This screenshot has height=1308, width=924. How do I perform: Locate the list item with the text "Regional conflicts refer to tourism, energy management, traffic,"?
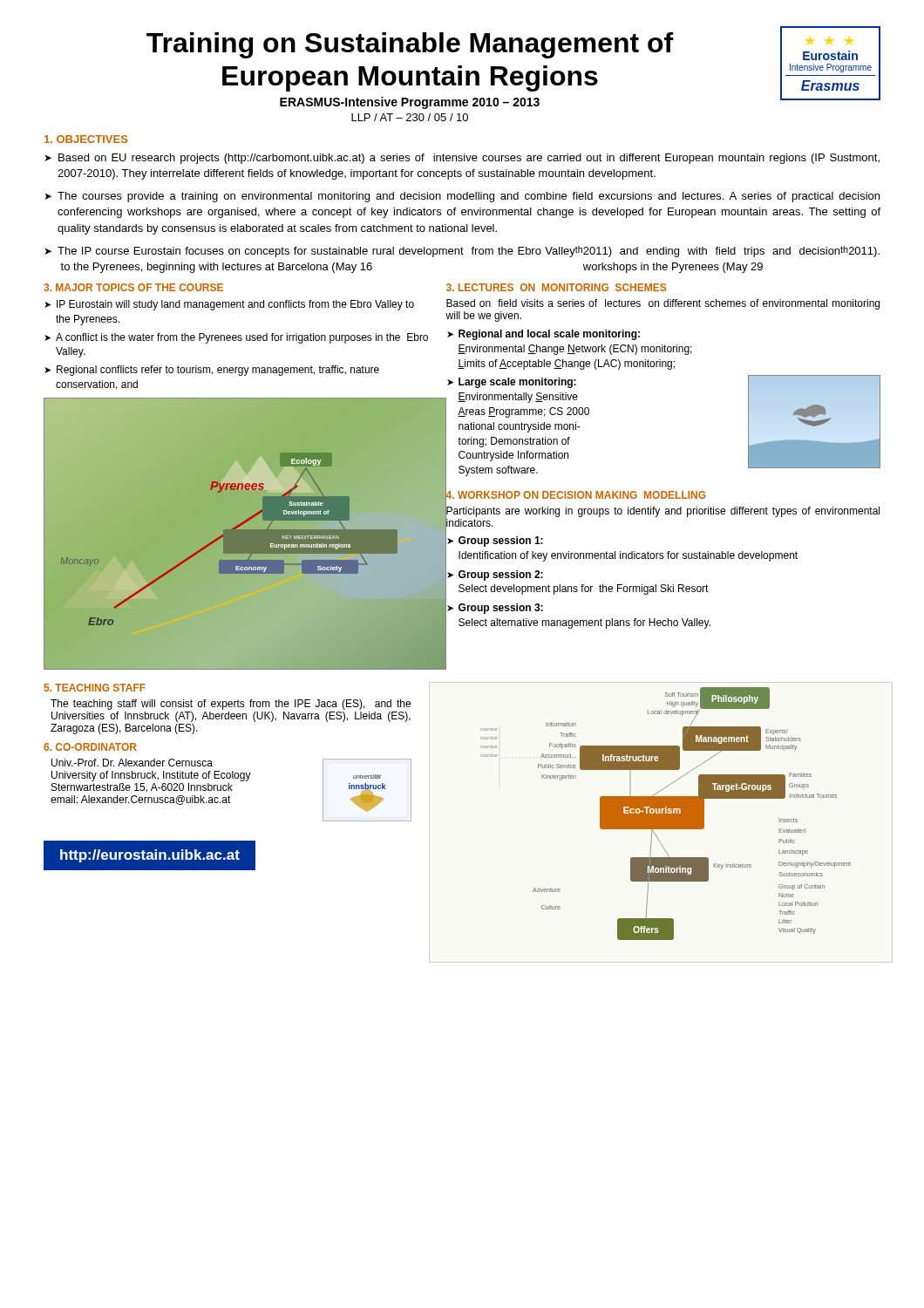218,377
